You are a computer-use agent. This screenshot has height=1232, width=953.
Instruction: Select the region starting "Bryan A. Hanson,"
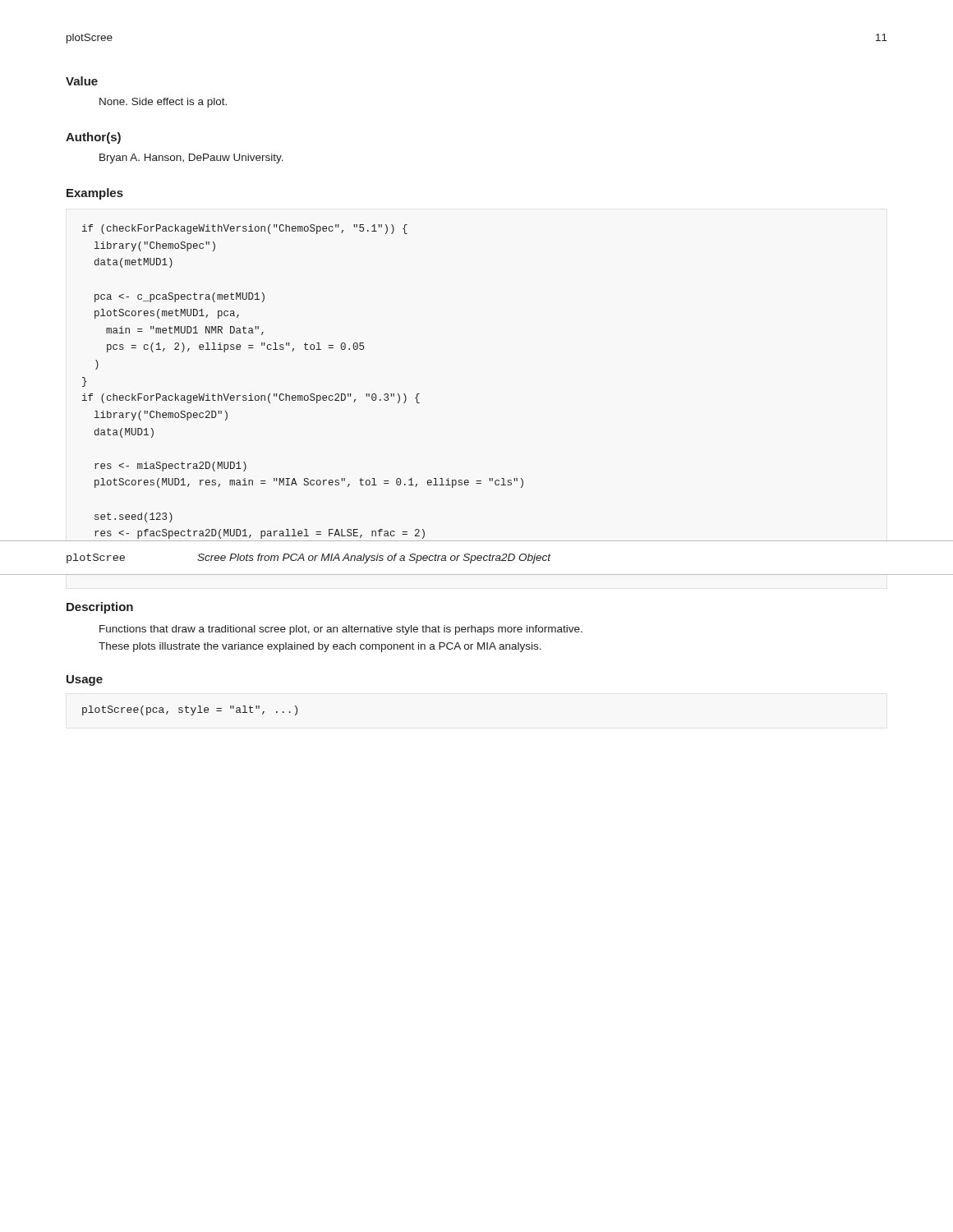191,157
